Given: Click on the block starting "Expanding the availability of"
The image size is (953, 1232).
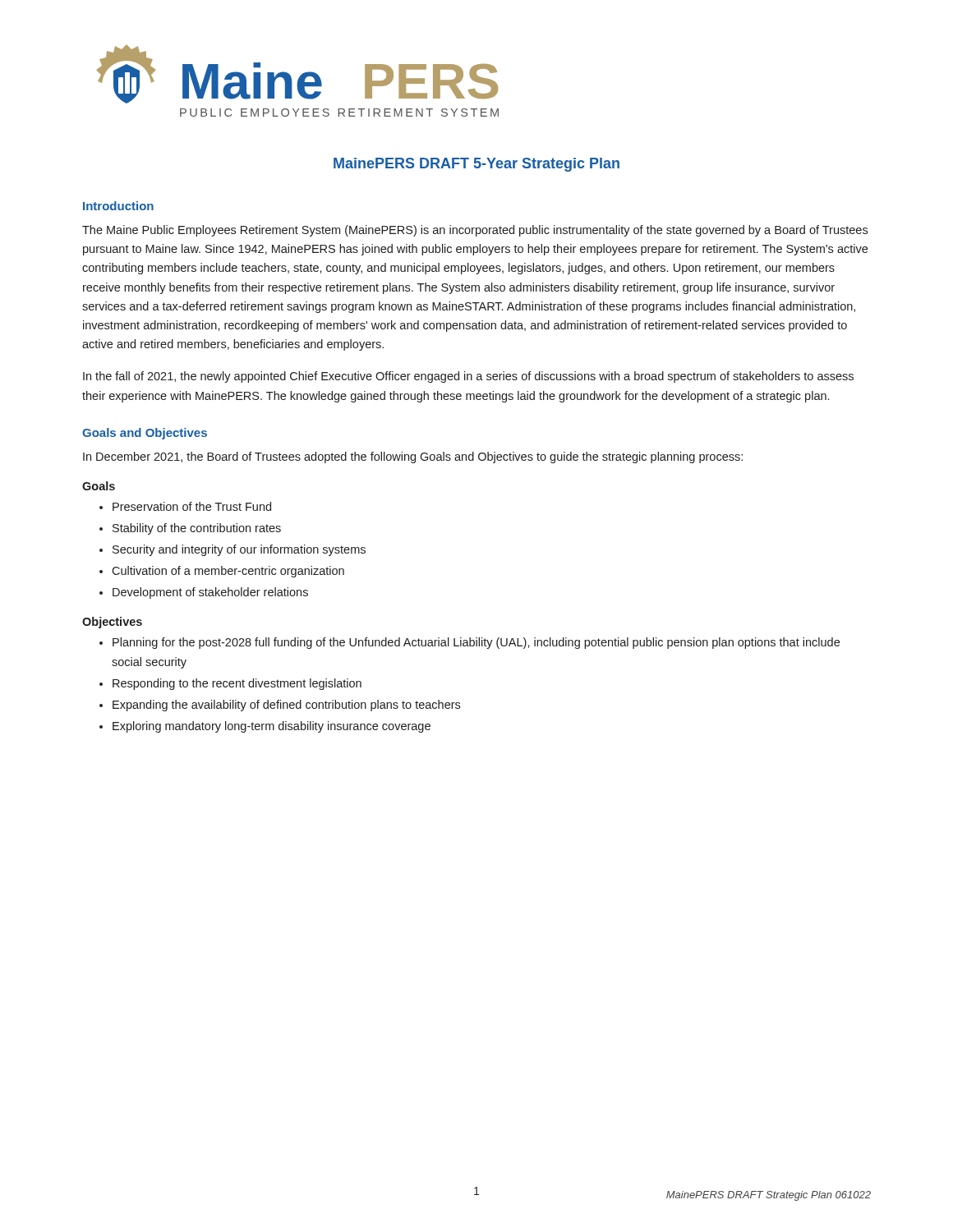Looking at the screenshot, I should tap(286, 705).
